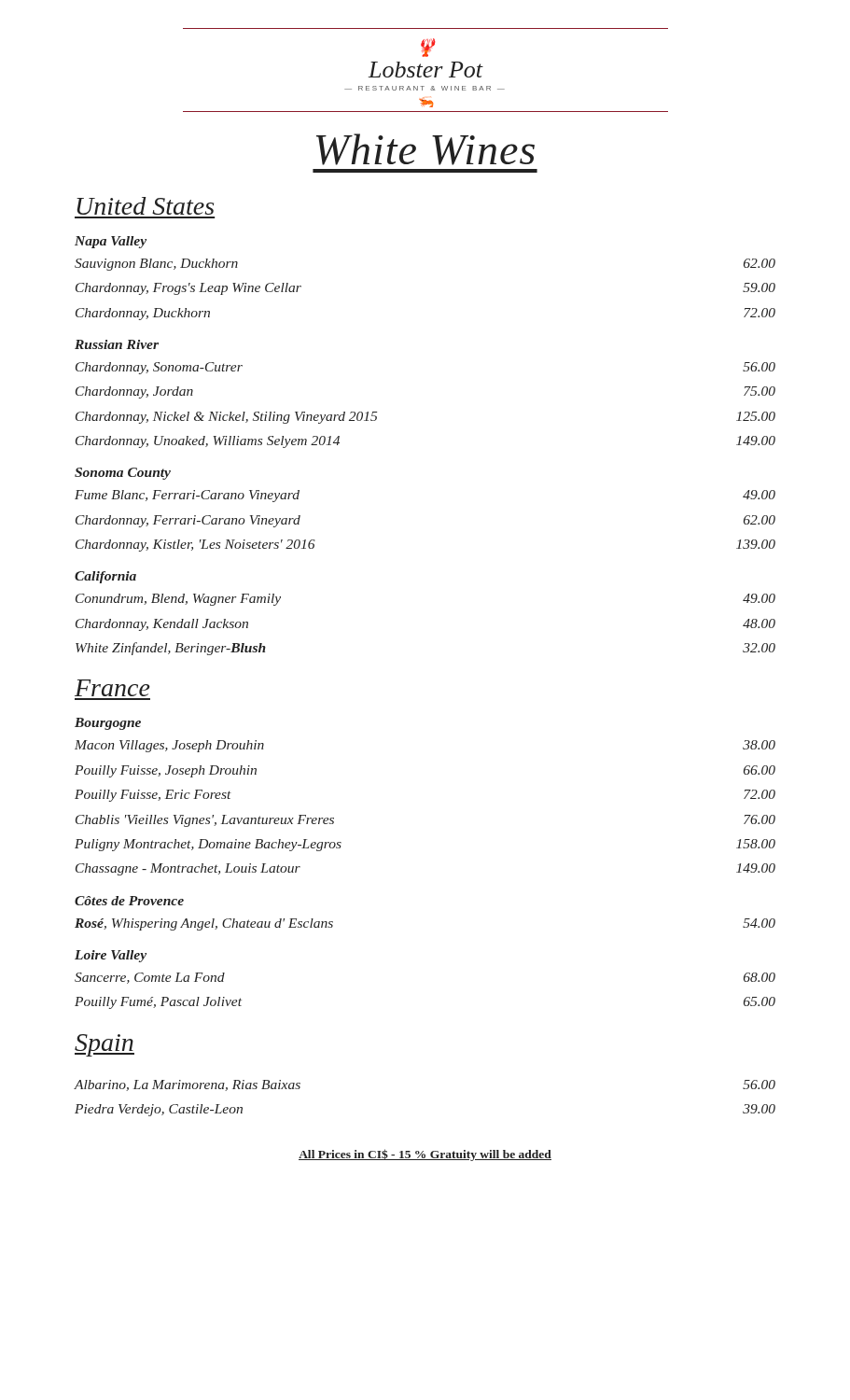Locate the list item that says "Fume Blanc, Ferrari-Carano Vineyard 49.00"
850x1400 pixels.
coord(191,494)
